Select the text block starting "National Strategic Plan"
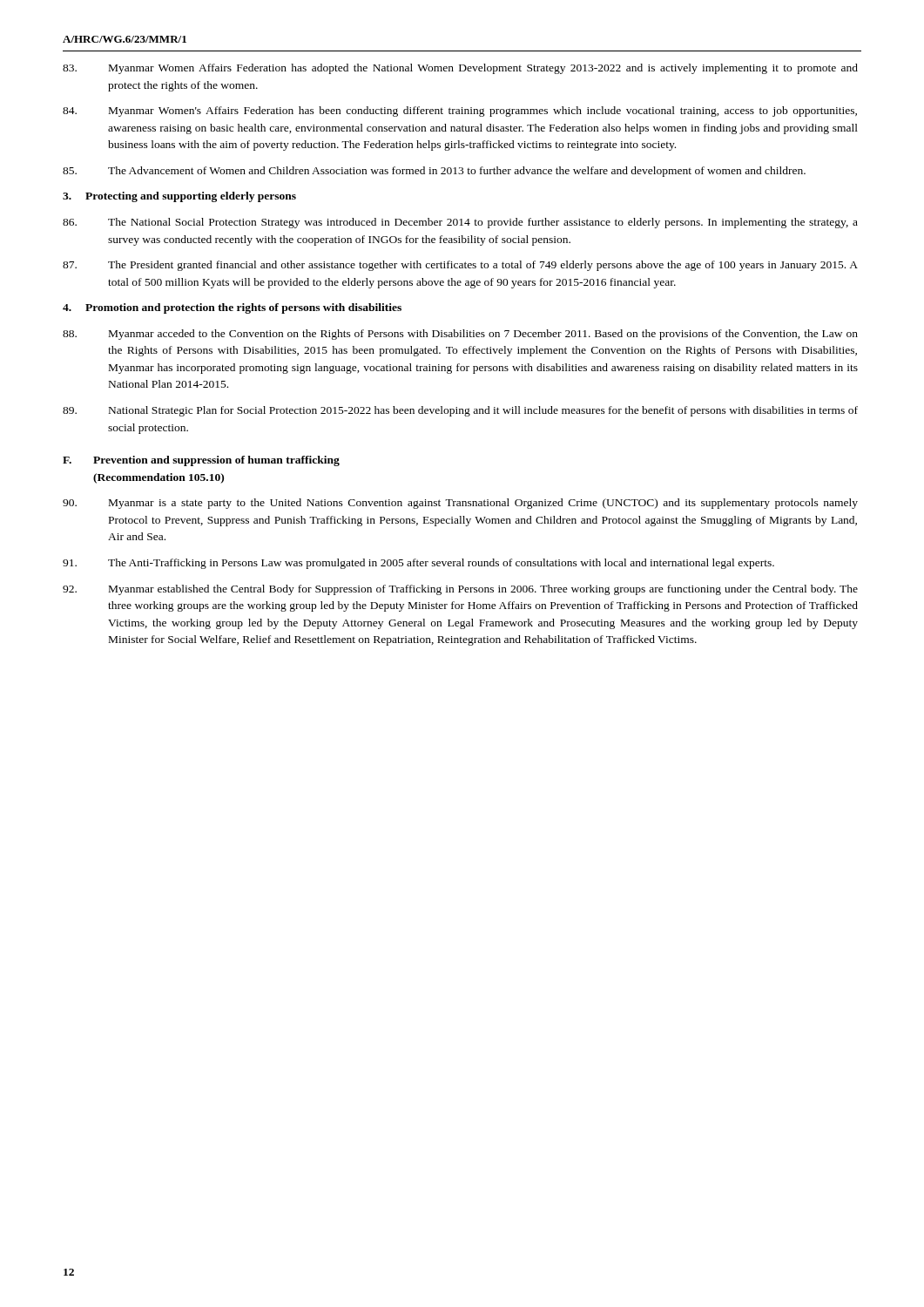 click(x=460, y=419)
